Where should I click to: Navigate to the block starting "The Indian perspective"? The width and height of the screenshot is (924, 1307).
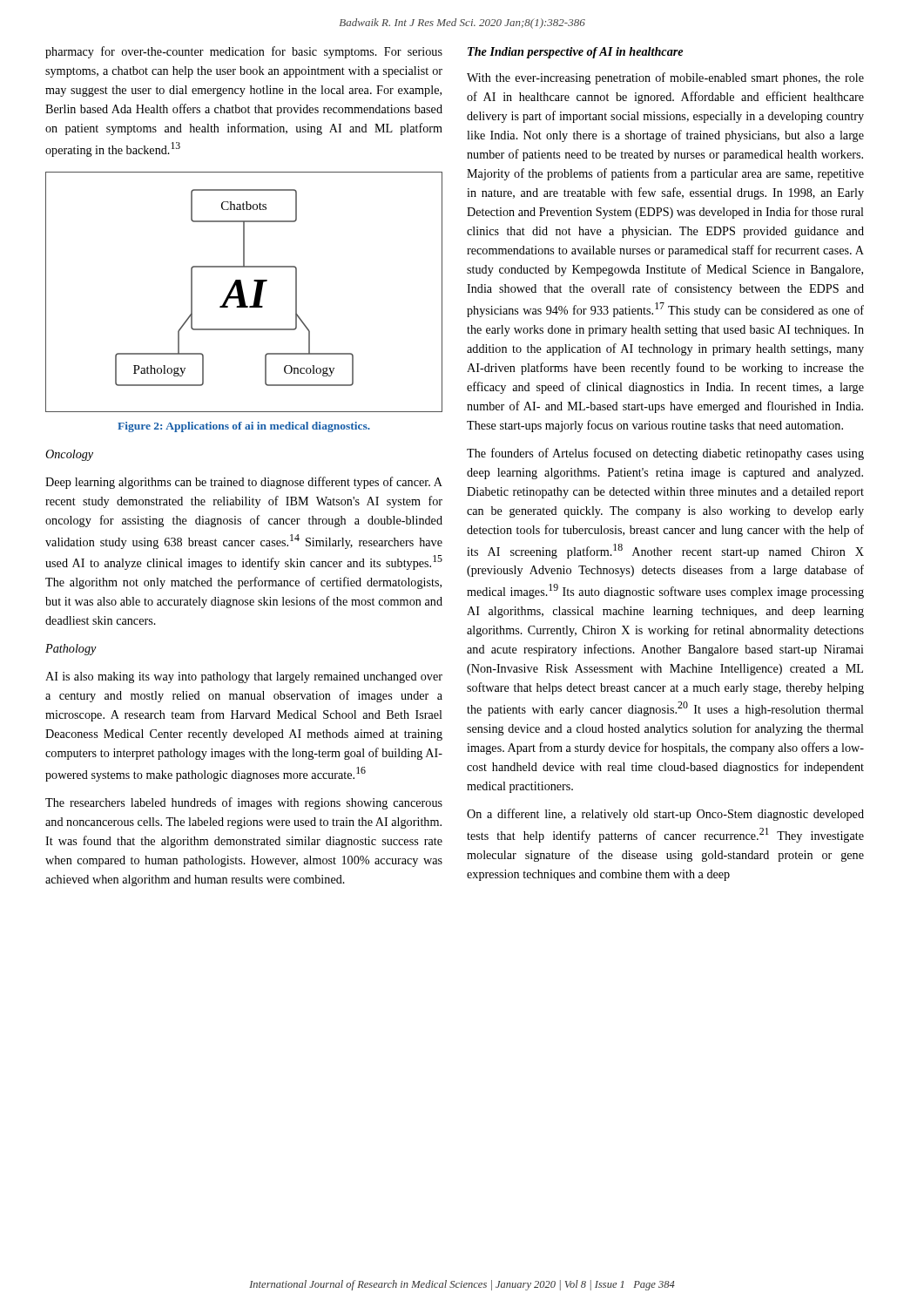point(665,51)
